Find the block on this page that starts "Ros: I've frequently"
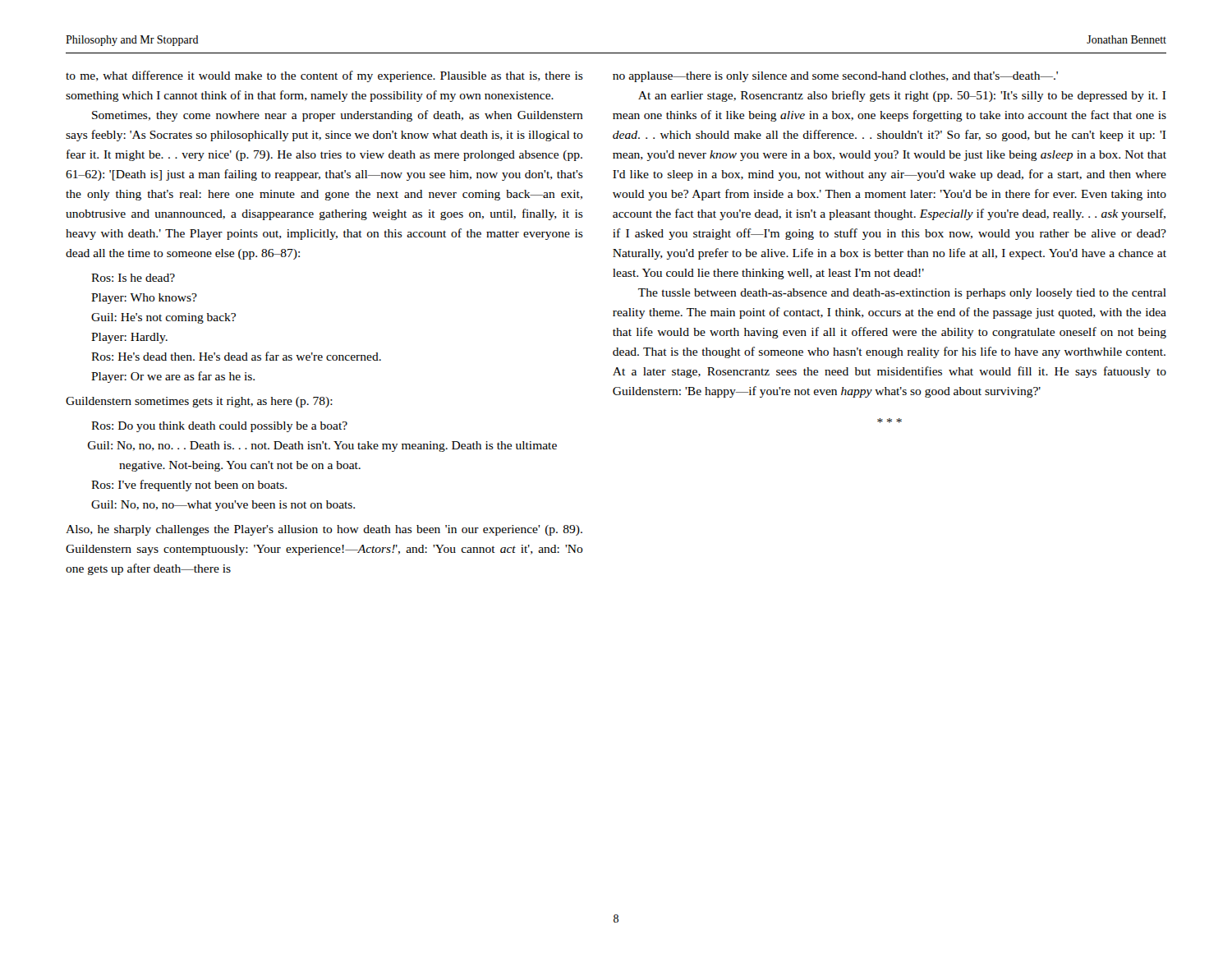 (189, 485)
